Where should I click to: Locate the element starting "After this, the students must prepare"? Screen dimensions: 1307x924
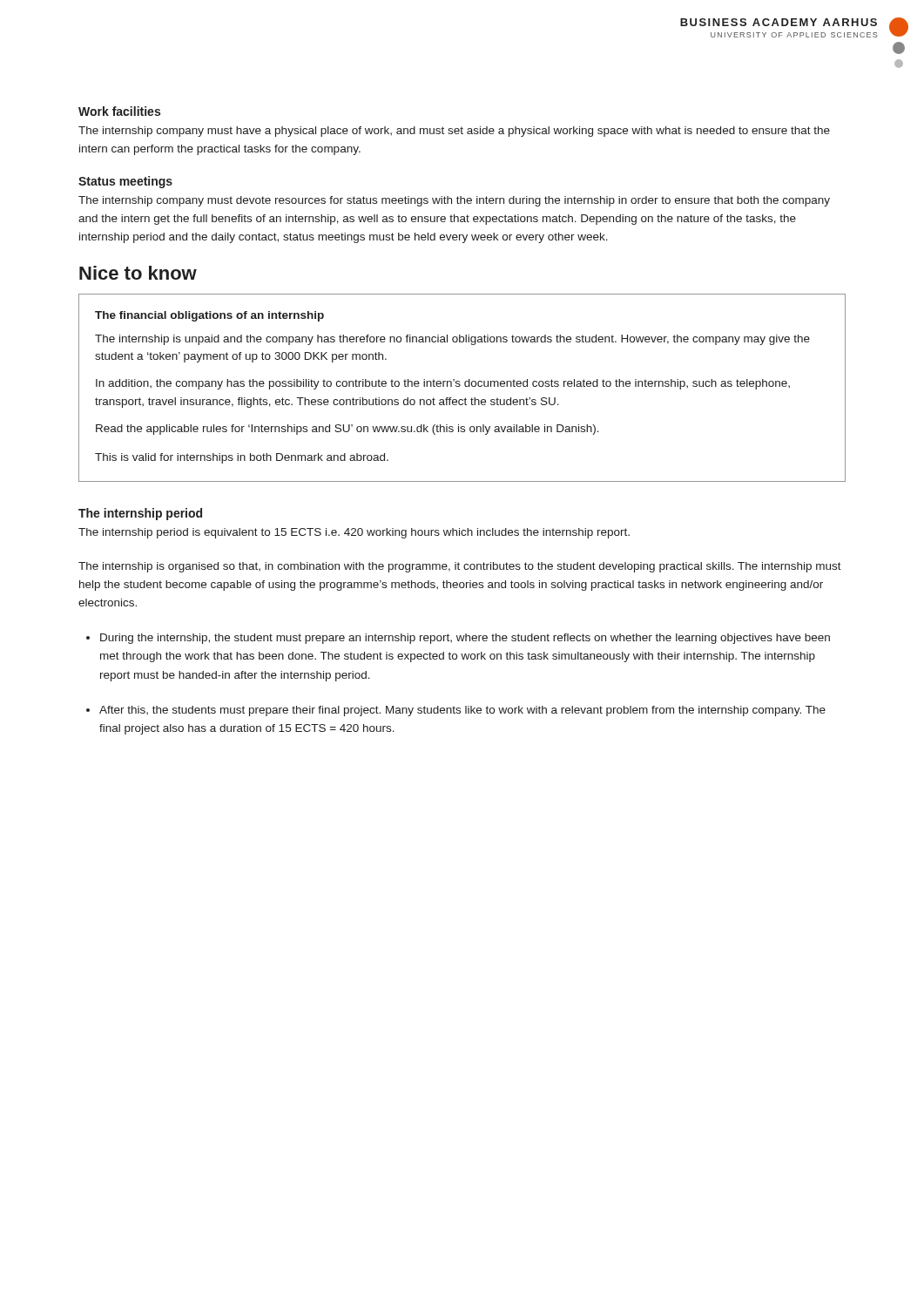tap(462, 719)
